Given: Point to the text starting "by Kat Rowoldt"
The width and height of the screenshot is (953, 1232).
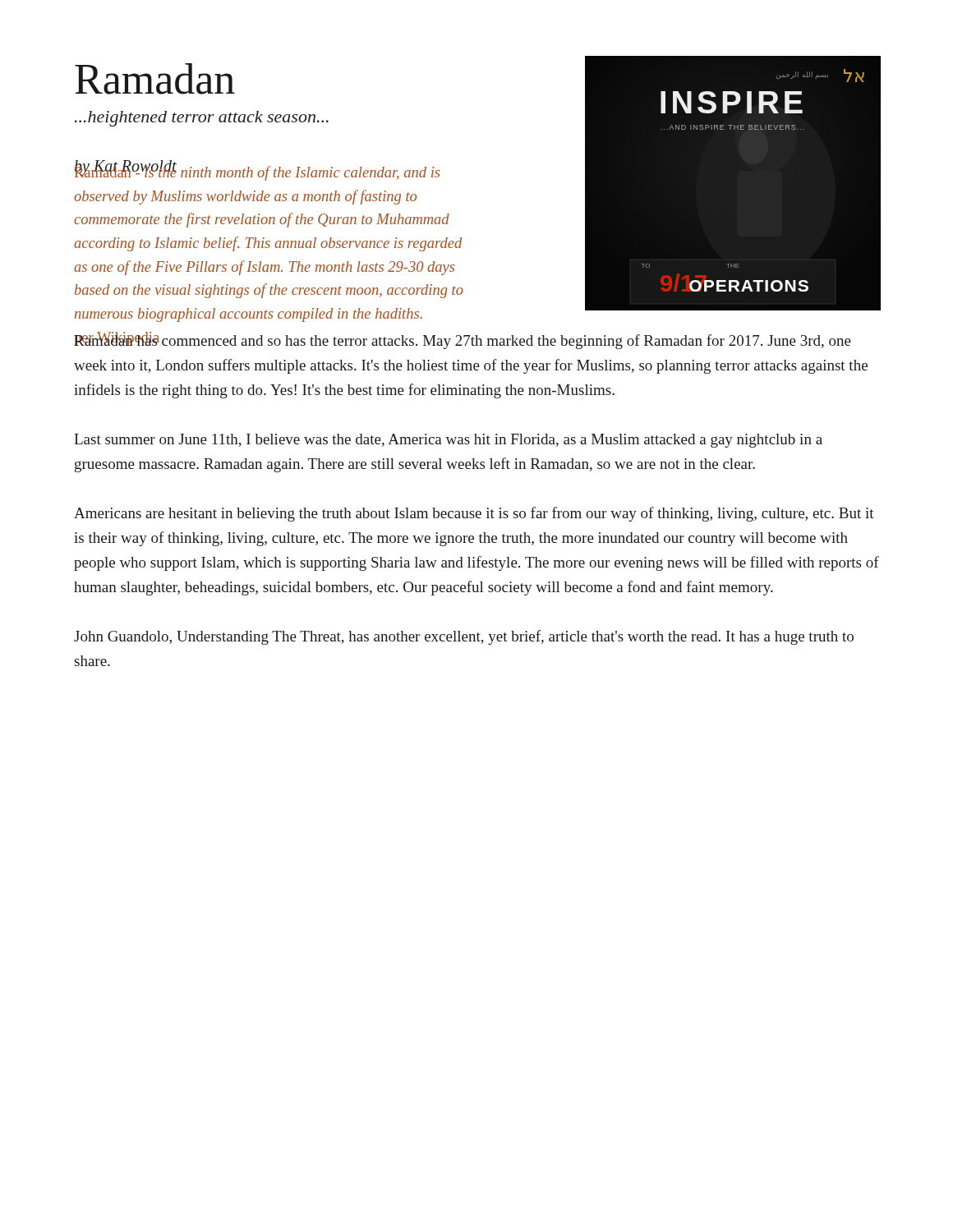Looking at the screenshot, I should tap(271, 167).
